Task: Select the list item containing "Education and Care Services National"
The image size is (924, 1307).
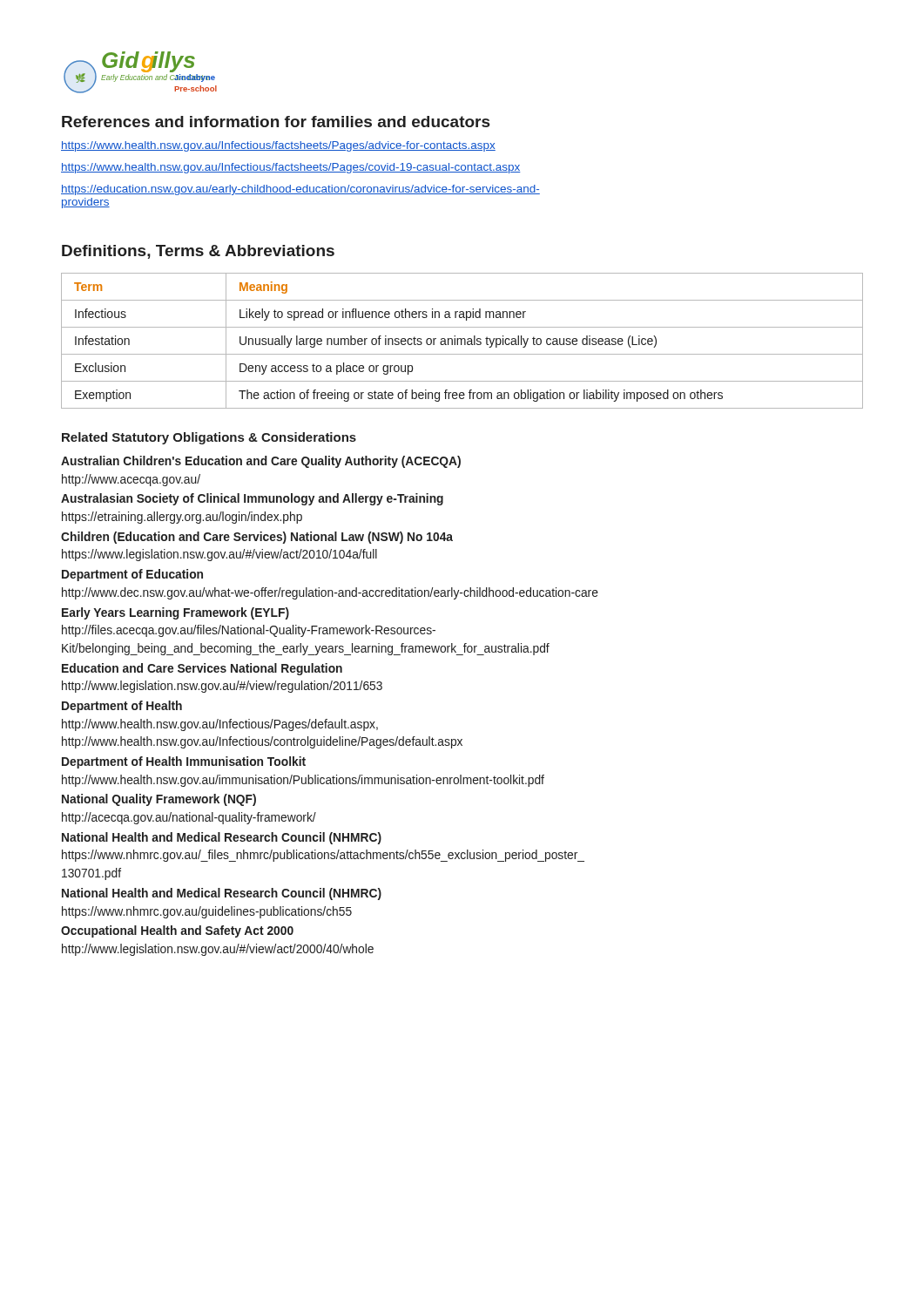Action: (x=222, y=677)
